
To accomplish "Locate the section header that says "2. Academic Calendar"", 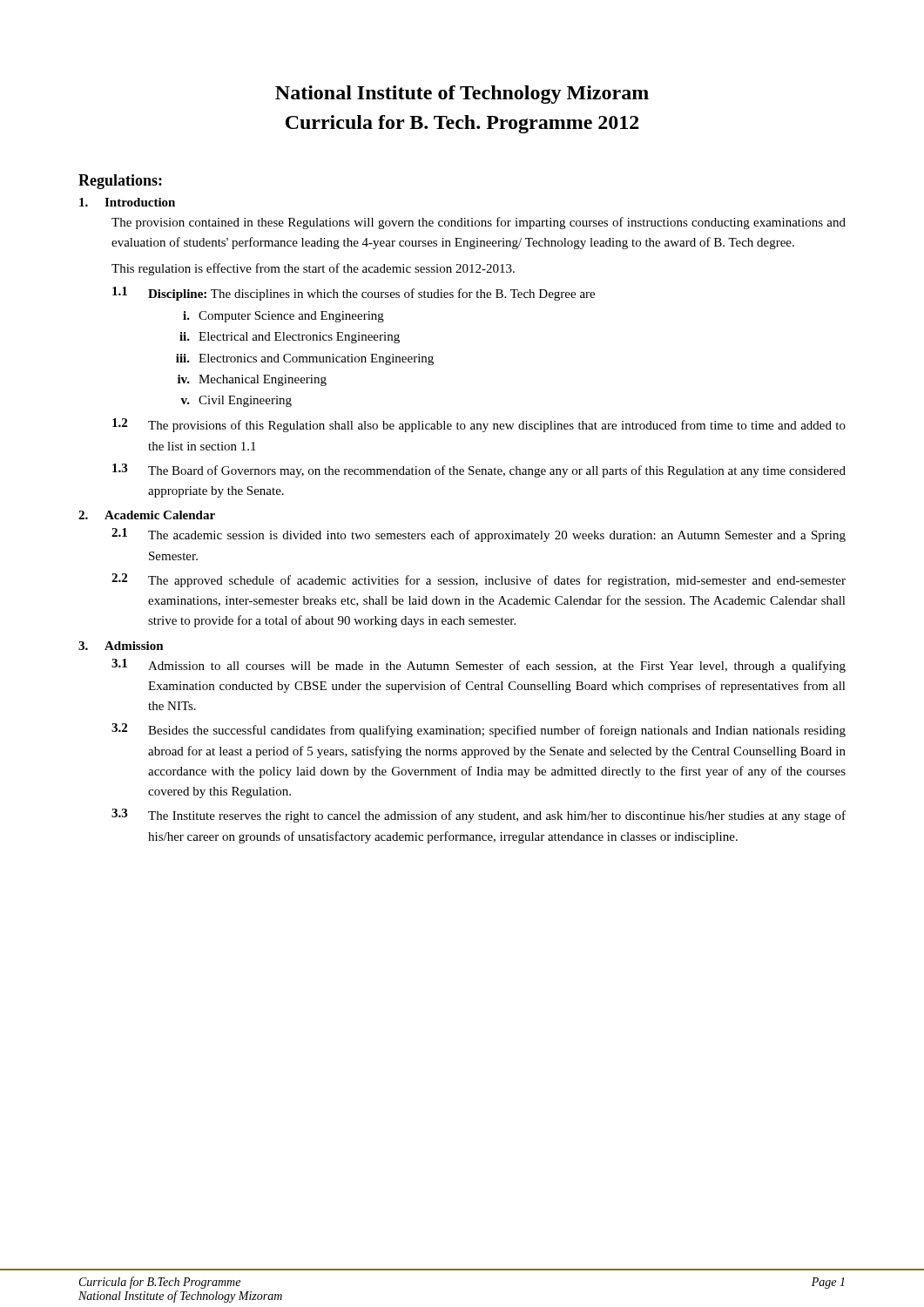I will click(147, 515).
